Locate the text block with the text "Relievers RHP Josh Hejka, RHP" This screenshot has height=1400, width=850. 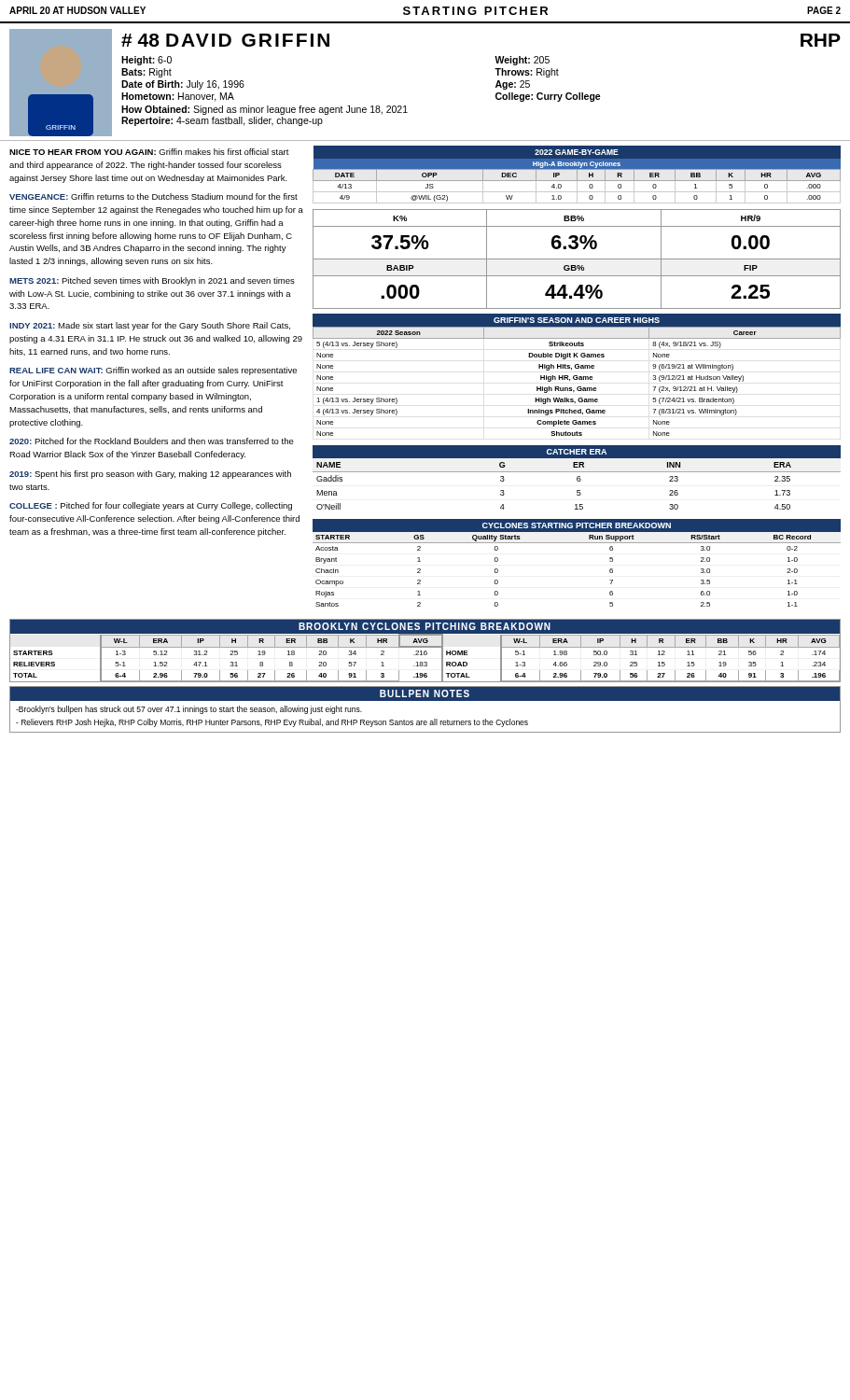[272, 722]
